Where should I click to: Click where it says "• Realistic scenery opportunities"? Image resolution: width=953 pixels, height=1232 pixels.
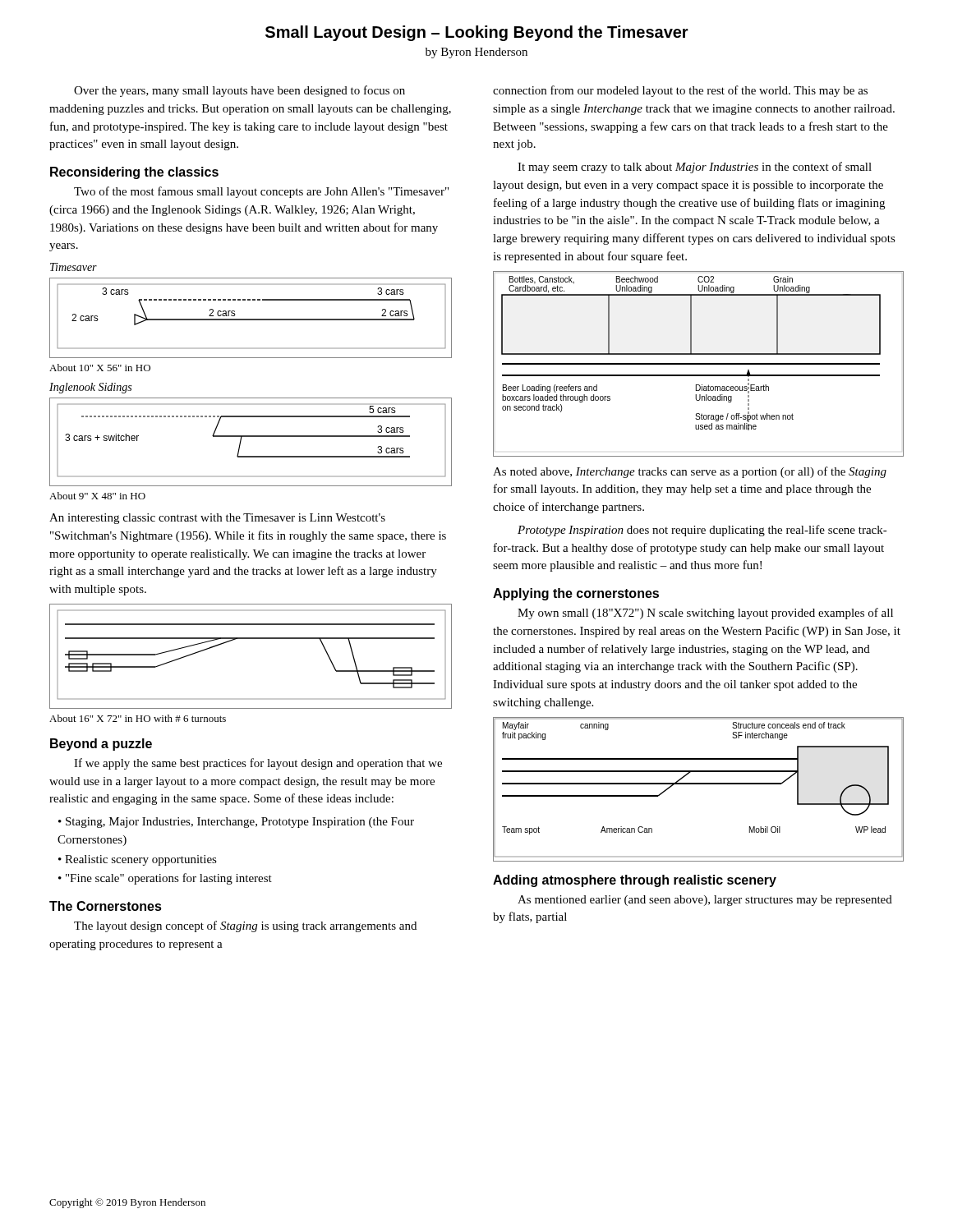tap(137, 859)
